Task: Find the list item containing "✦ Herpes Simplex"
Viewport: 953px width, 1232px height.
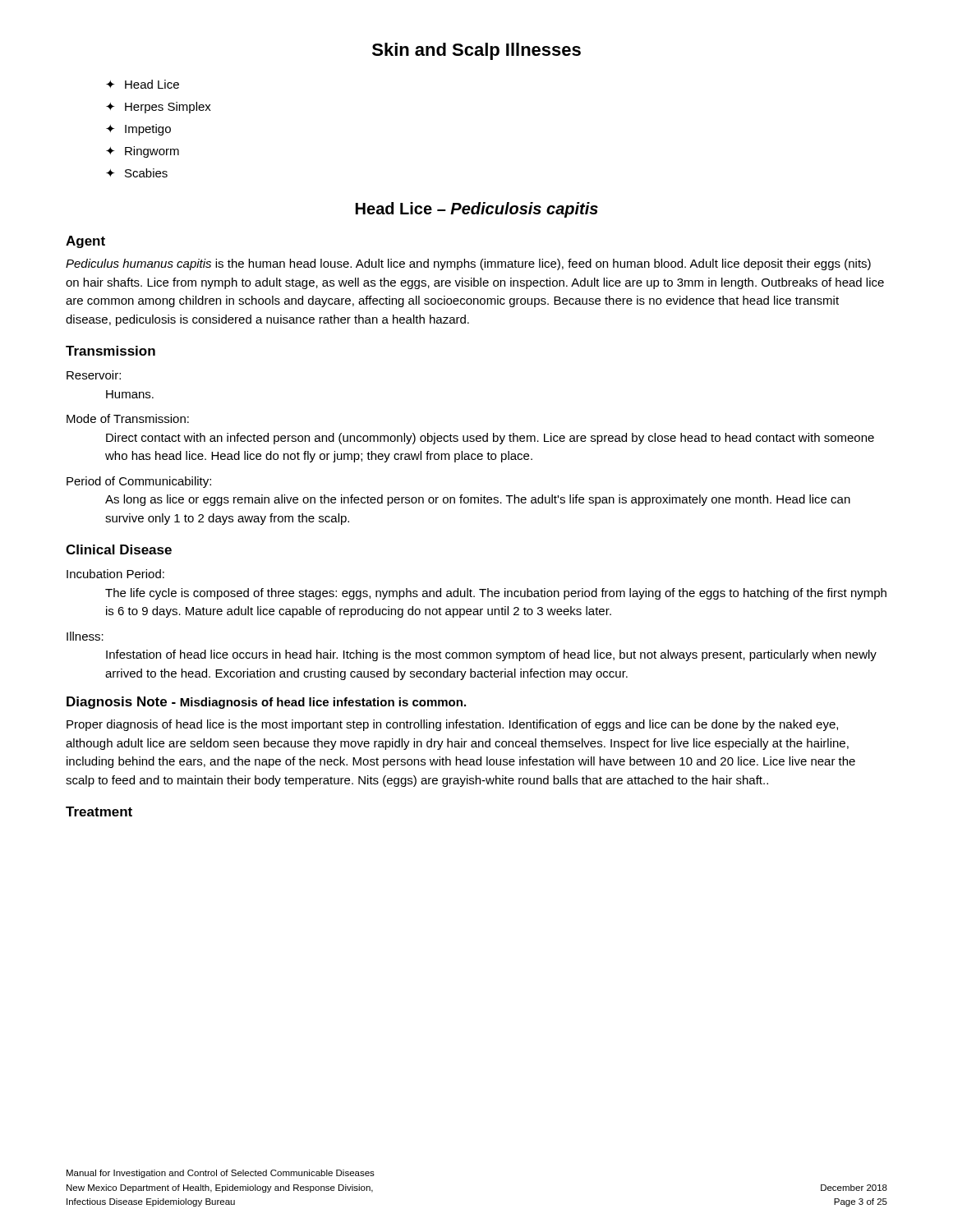Action: 158,106
